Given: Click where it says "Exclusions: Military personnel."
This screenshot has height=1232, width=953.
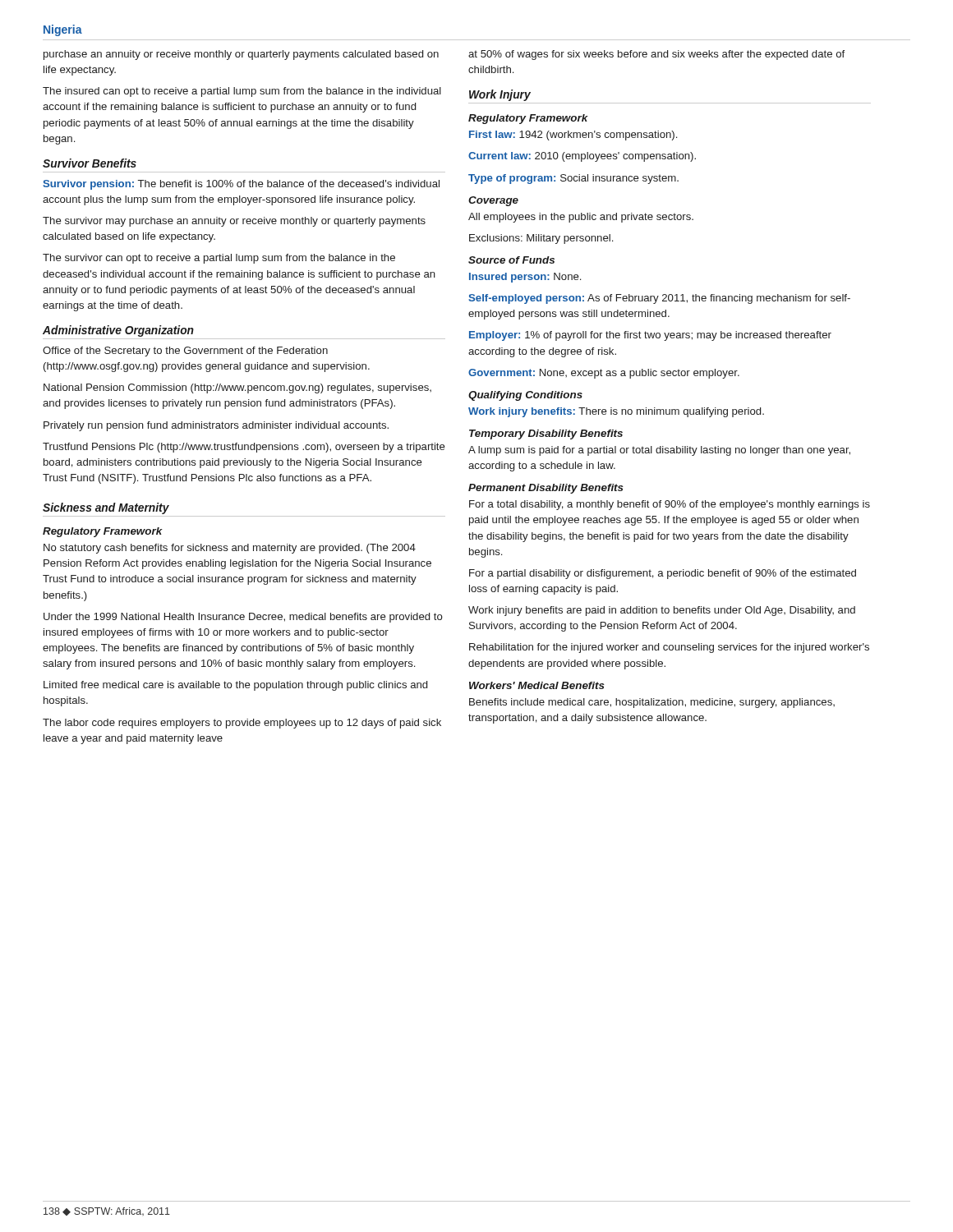Looking at the screenshot, I should coord(541,238).
